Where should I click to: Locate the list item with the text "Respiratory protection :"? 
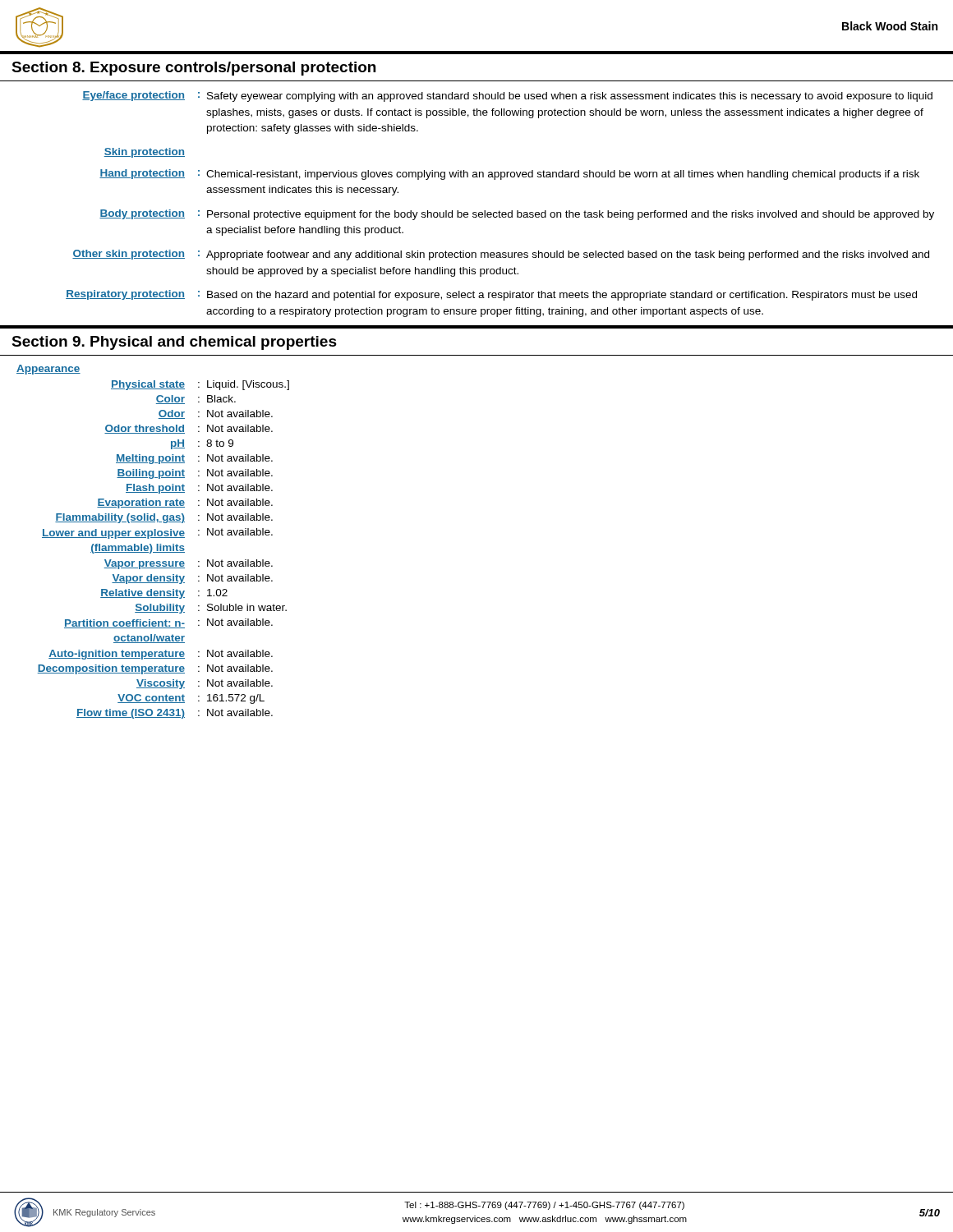(476, 303)
